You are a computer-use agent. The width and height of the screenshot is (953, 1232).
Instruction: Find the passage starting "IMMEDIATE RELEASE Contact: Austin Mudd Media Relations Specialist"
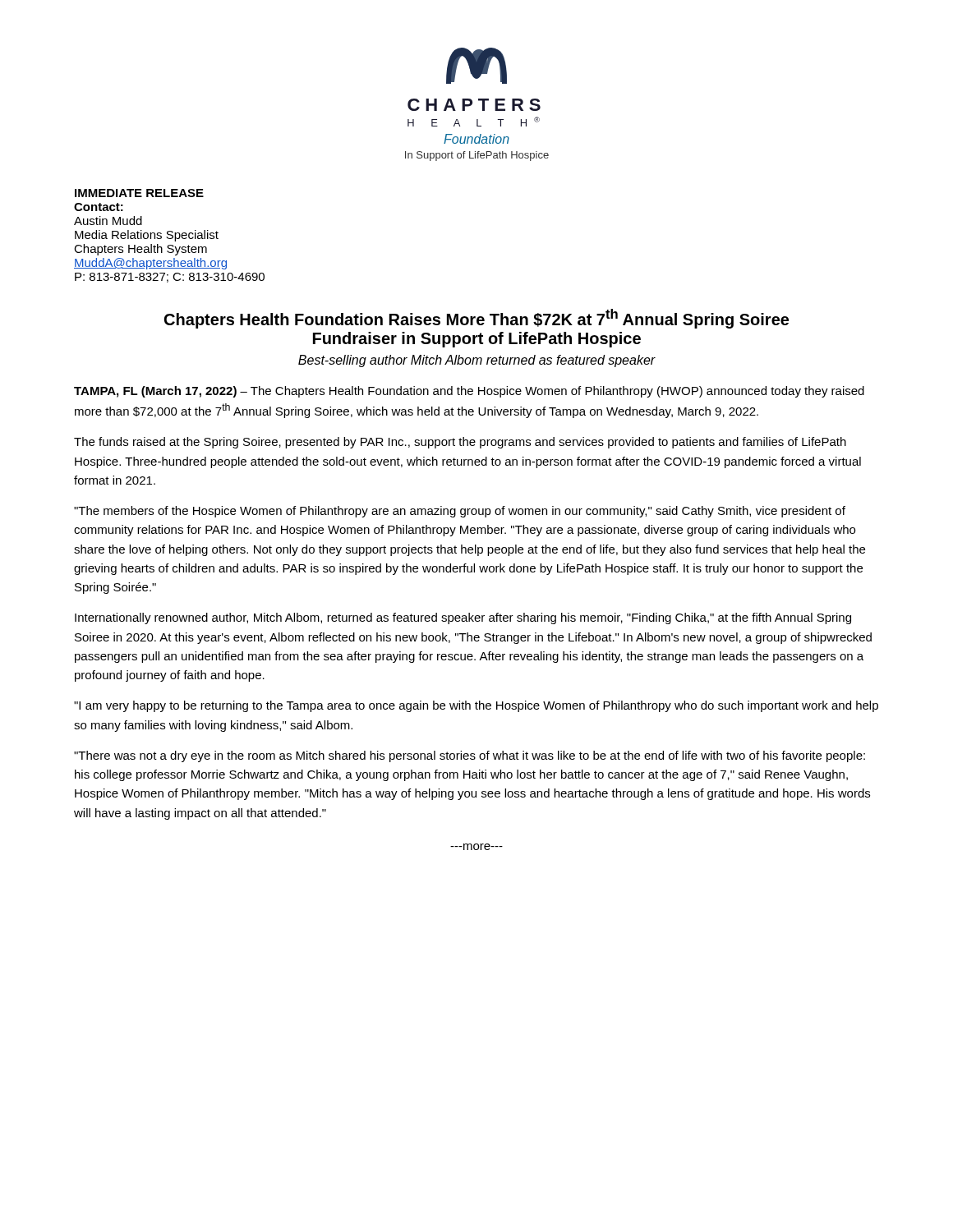tap(139, 193)
